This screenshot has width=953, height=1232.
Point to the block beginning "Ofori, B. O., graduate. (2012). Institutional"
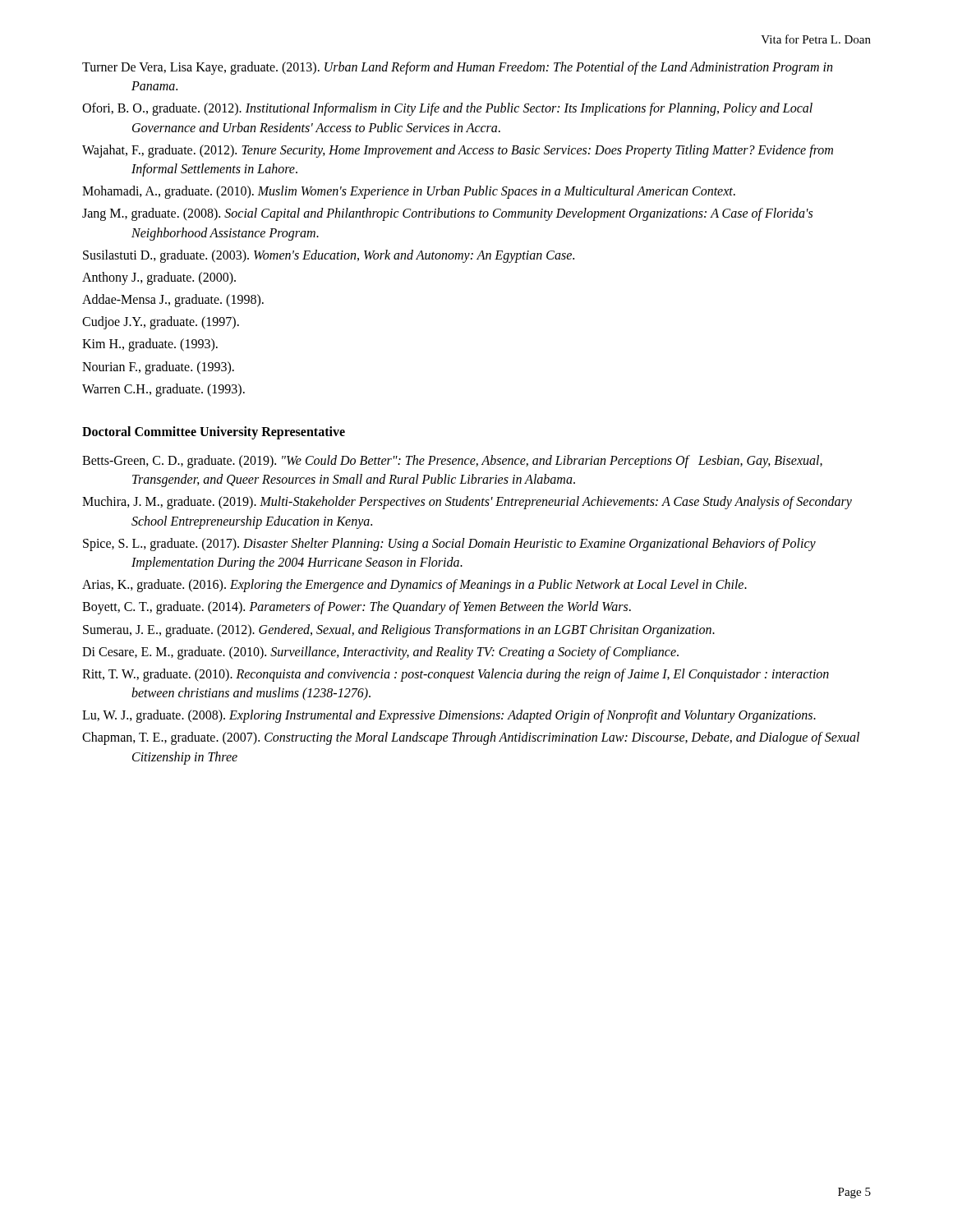coord(447,118)
